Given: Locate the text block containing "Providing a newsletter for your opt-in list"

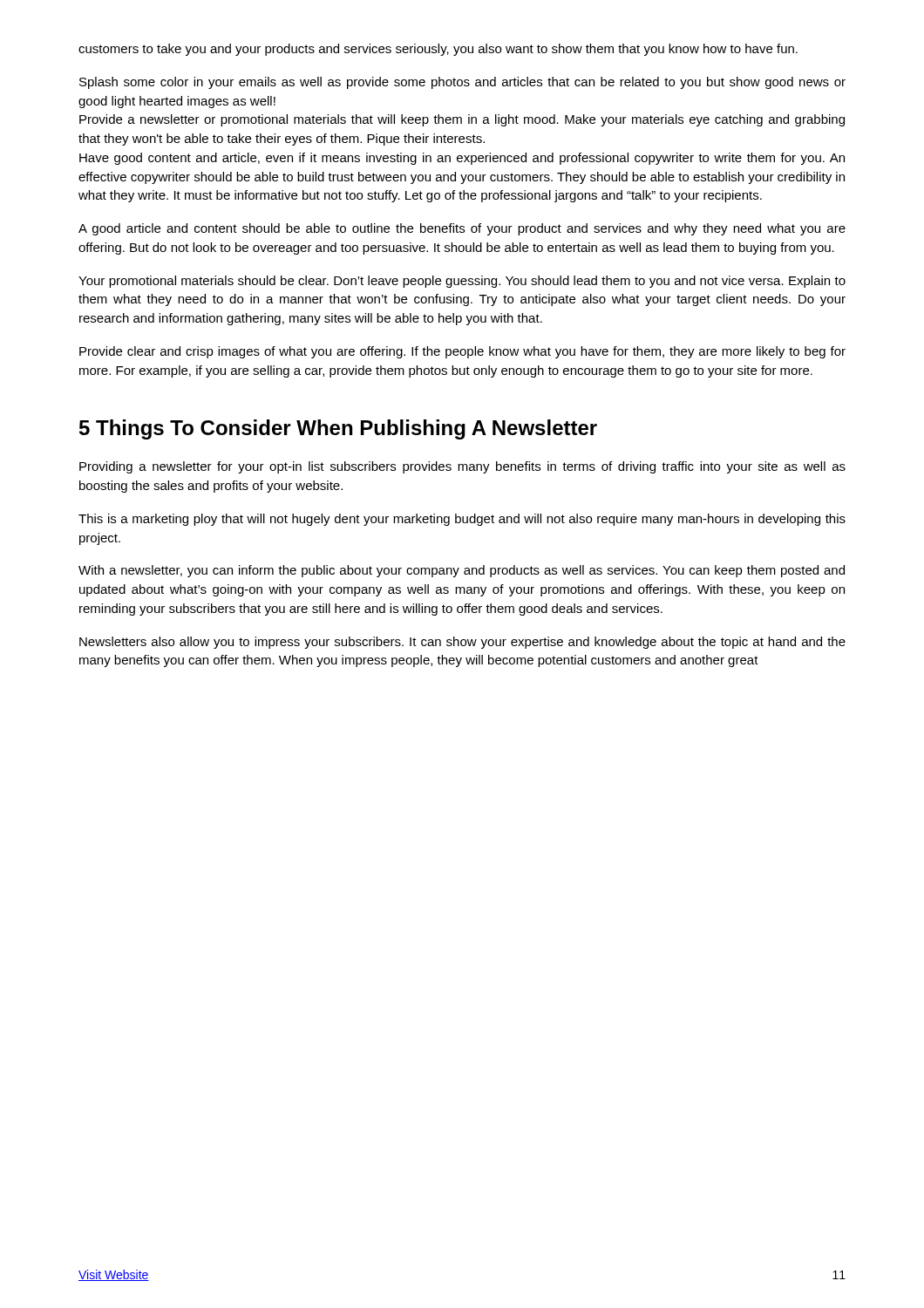Looking at the screenshot, I should click(462, 476).
